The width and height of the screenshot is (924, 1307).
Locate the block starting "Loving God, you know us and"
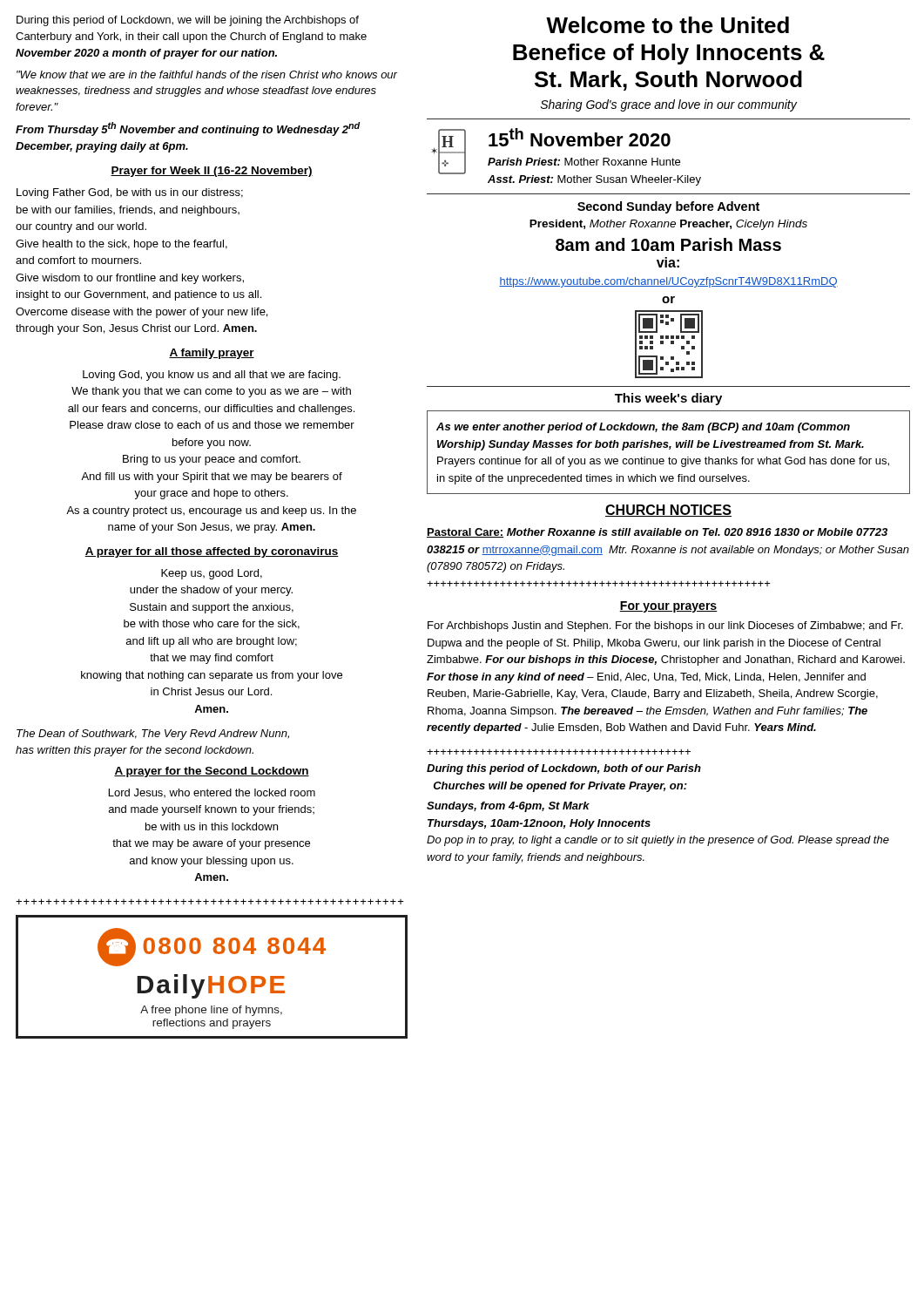point(212,450)
